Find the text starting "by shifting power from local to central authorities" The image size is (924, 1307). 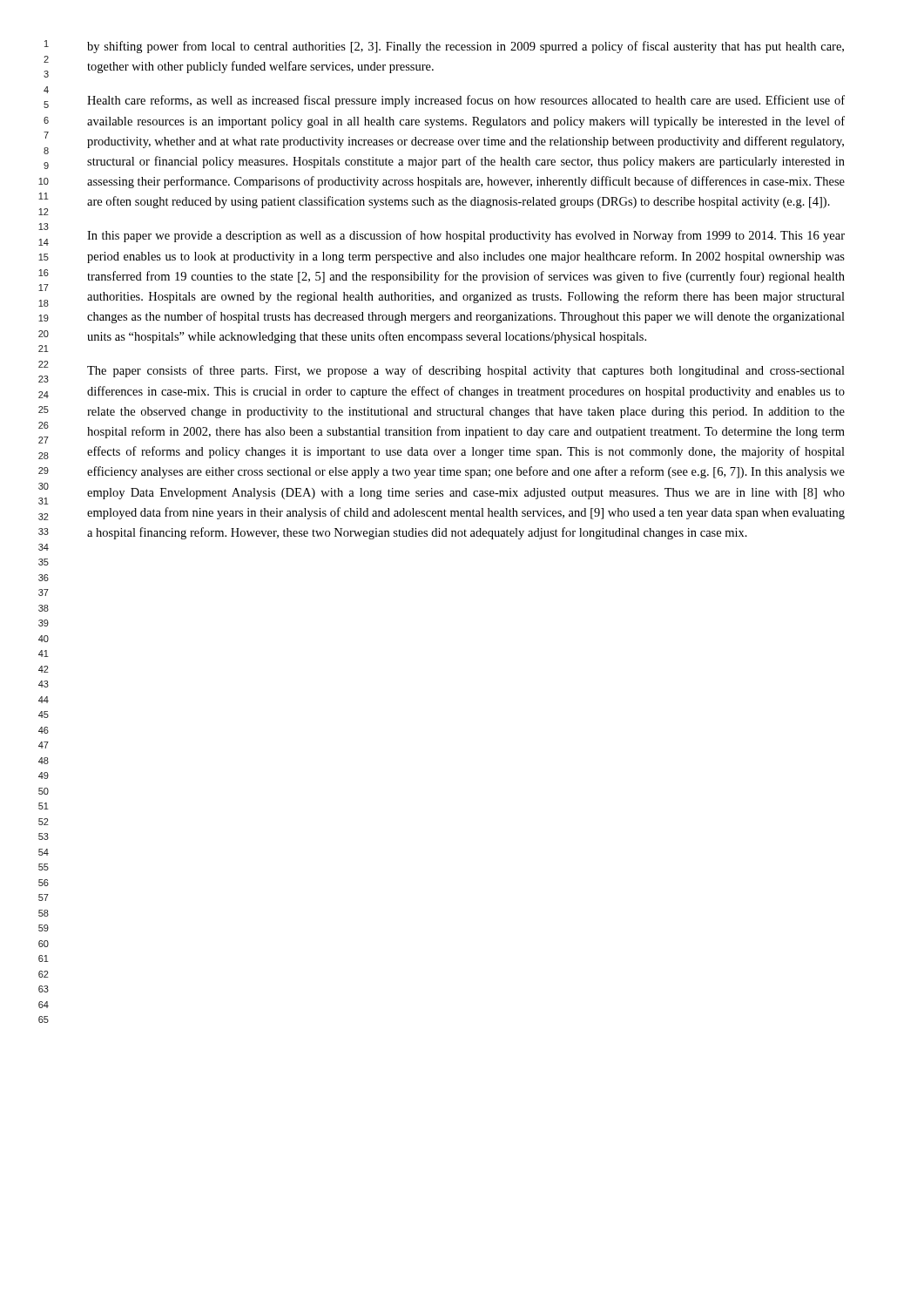pos(466,56)
